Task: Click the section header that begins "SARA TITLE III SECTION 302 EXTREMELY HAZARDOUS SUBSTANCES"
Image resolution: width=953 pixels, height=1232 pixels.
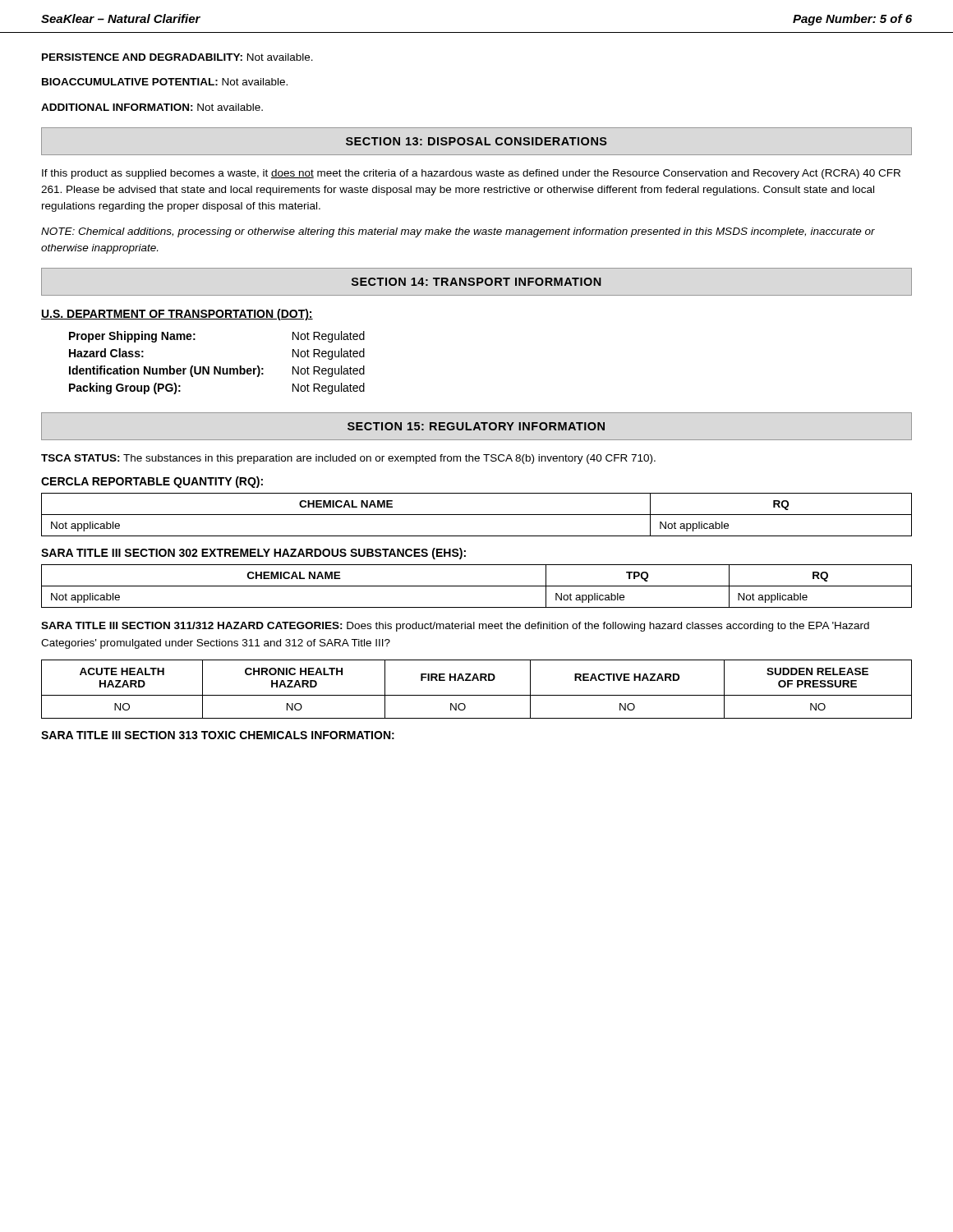Action: point(254,553)
